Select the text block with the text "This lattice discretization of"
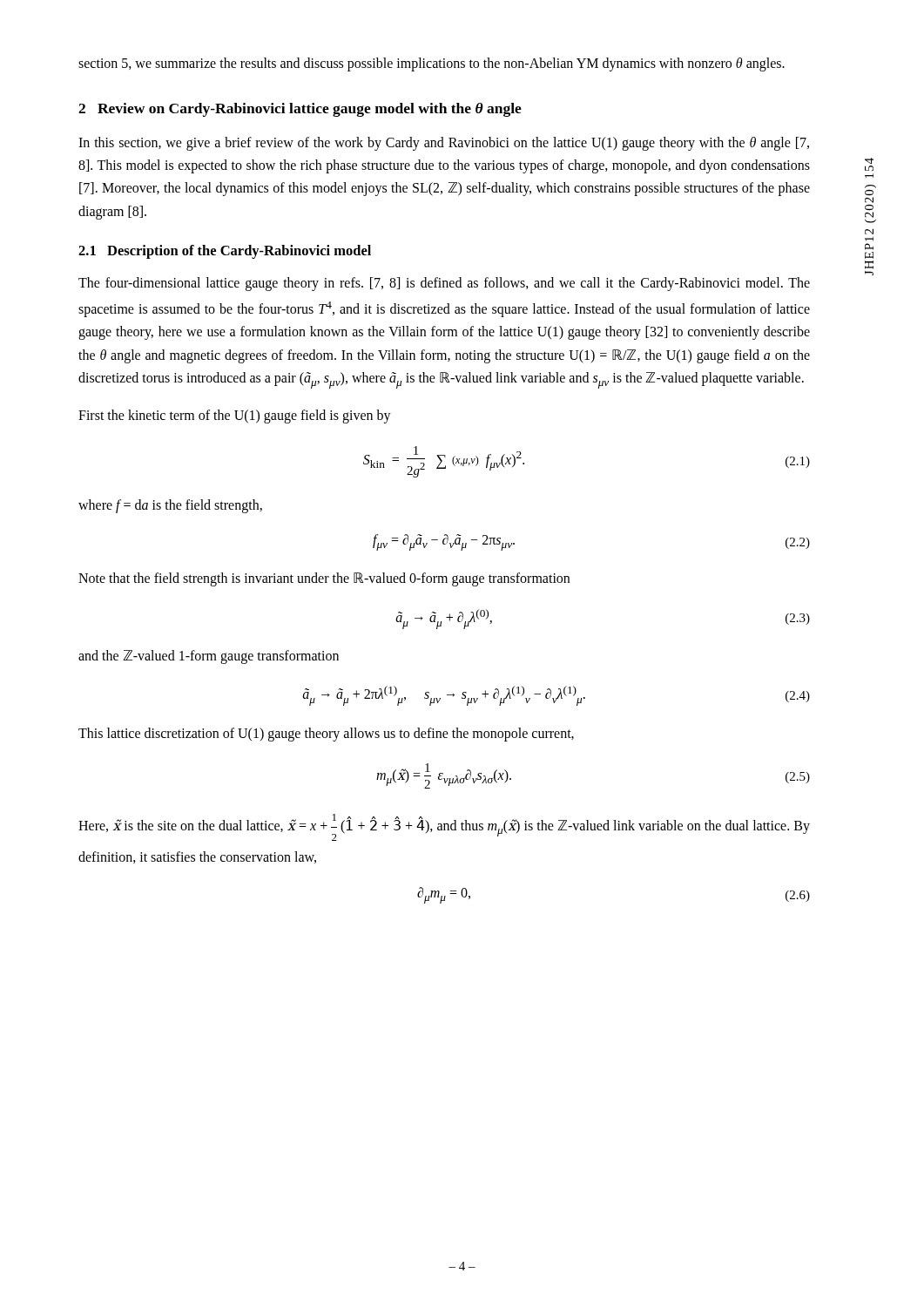The height and width of the screenshot is (1307, 924). (326, 733)
